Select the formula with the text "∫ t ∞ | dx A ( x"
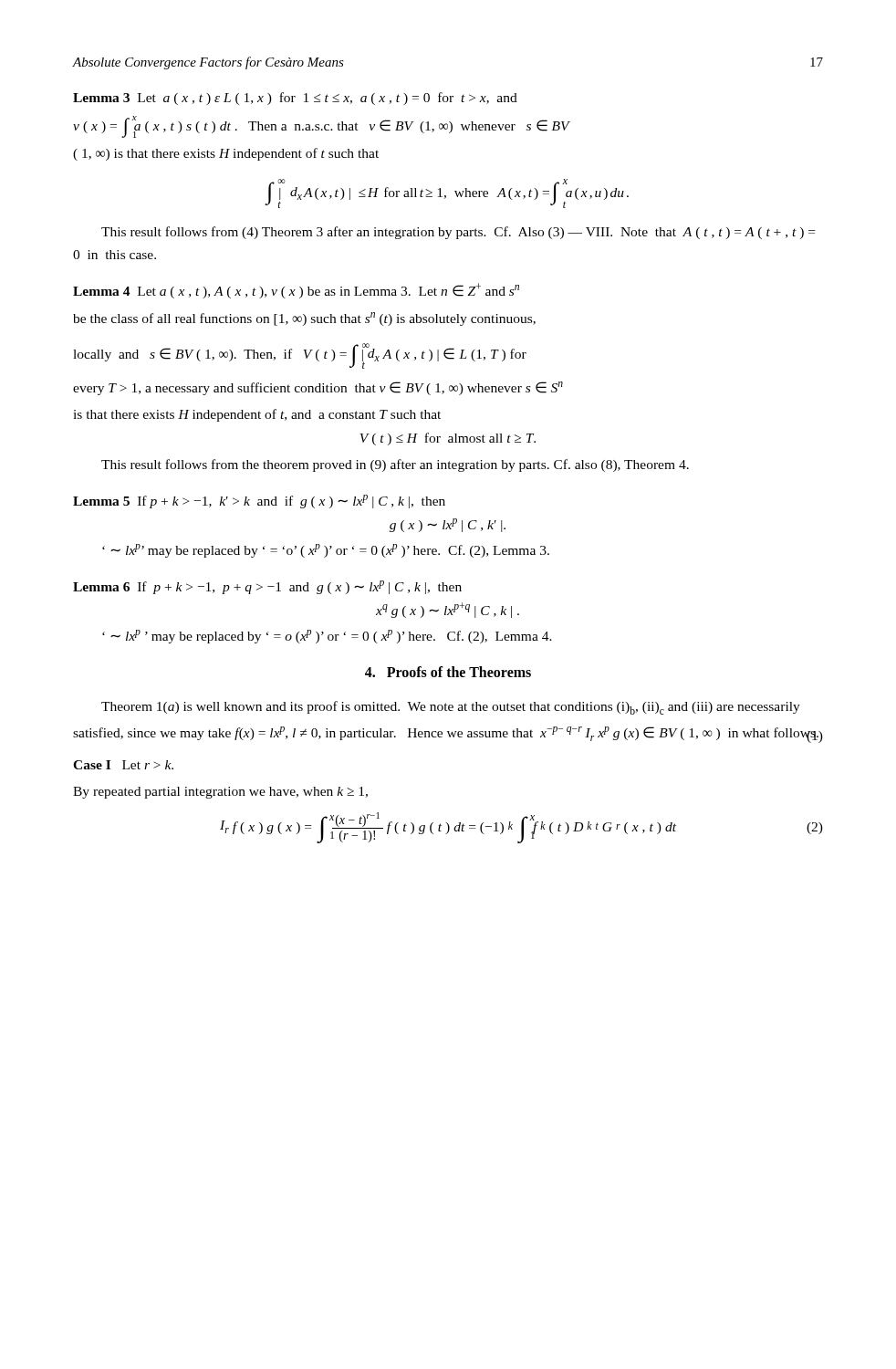 [448, 192]
